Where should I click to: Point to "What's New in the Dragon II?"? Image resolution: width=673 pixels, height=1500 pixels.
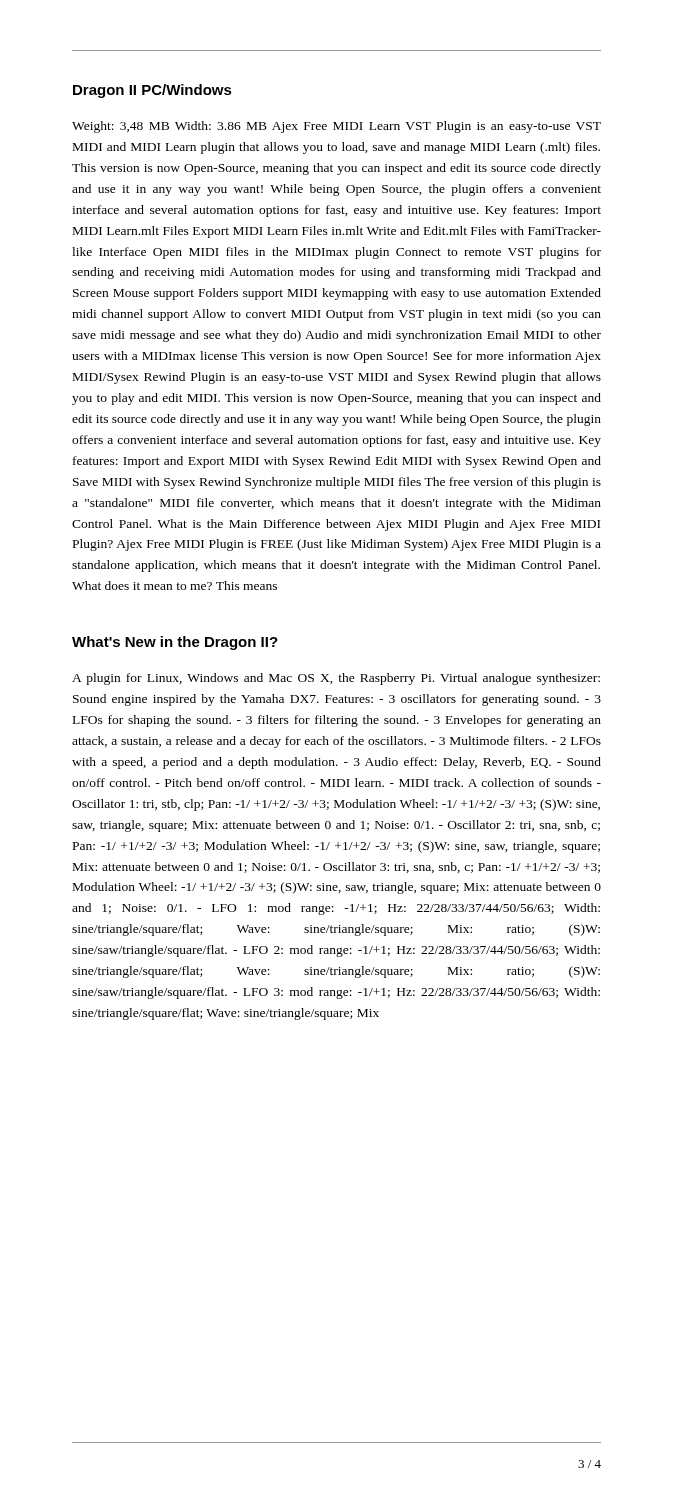click(175, 643)
